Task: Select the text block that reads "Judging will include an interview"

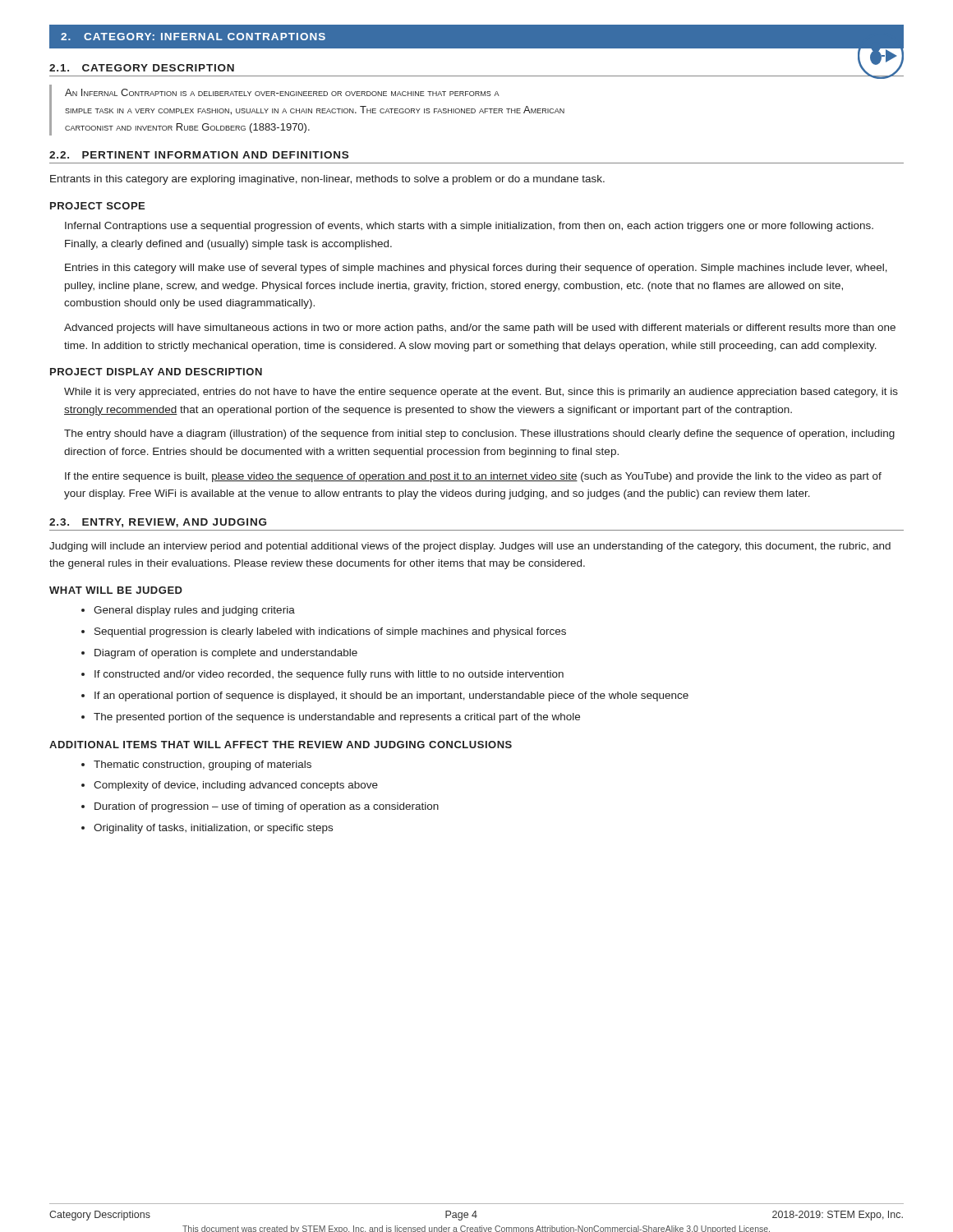Action: point(470,554)
